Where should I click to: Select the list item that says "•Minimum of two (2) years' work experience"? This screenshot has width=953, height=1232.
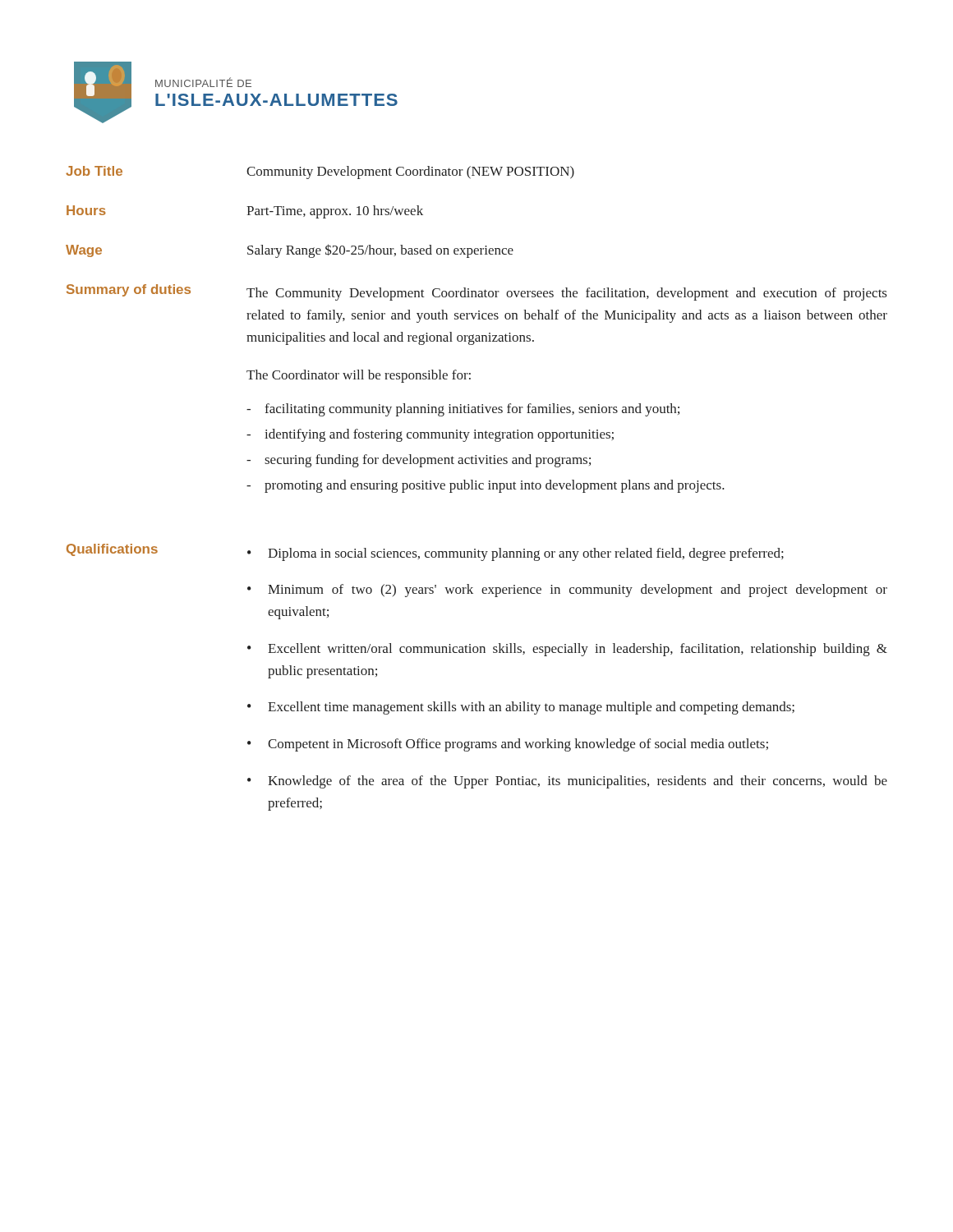pyautogui.click(x=567, y=600)
